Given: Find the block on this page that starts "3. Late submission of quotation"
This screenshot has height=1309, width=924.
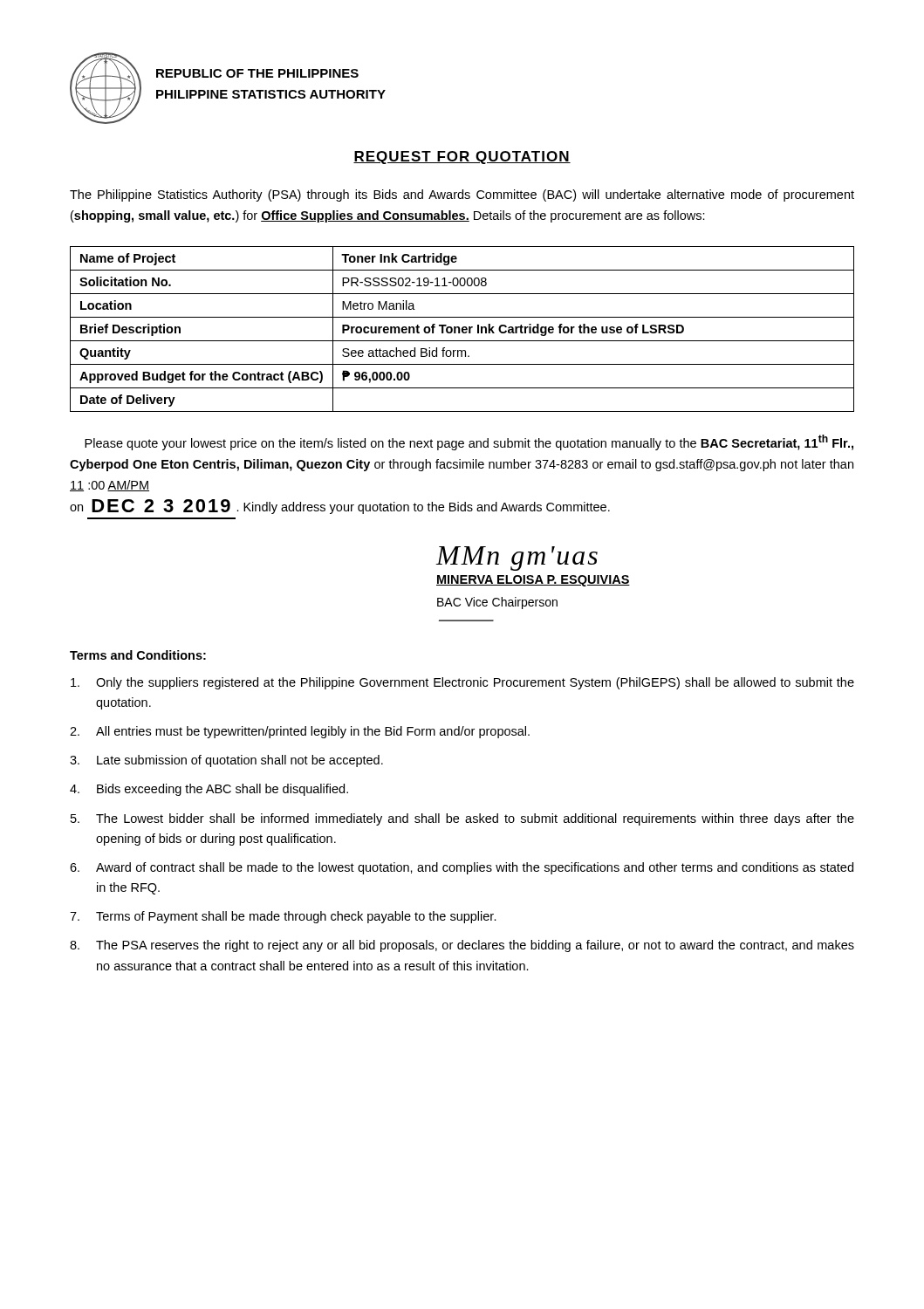Looking at the screenshot, I should 226,761.
